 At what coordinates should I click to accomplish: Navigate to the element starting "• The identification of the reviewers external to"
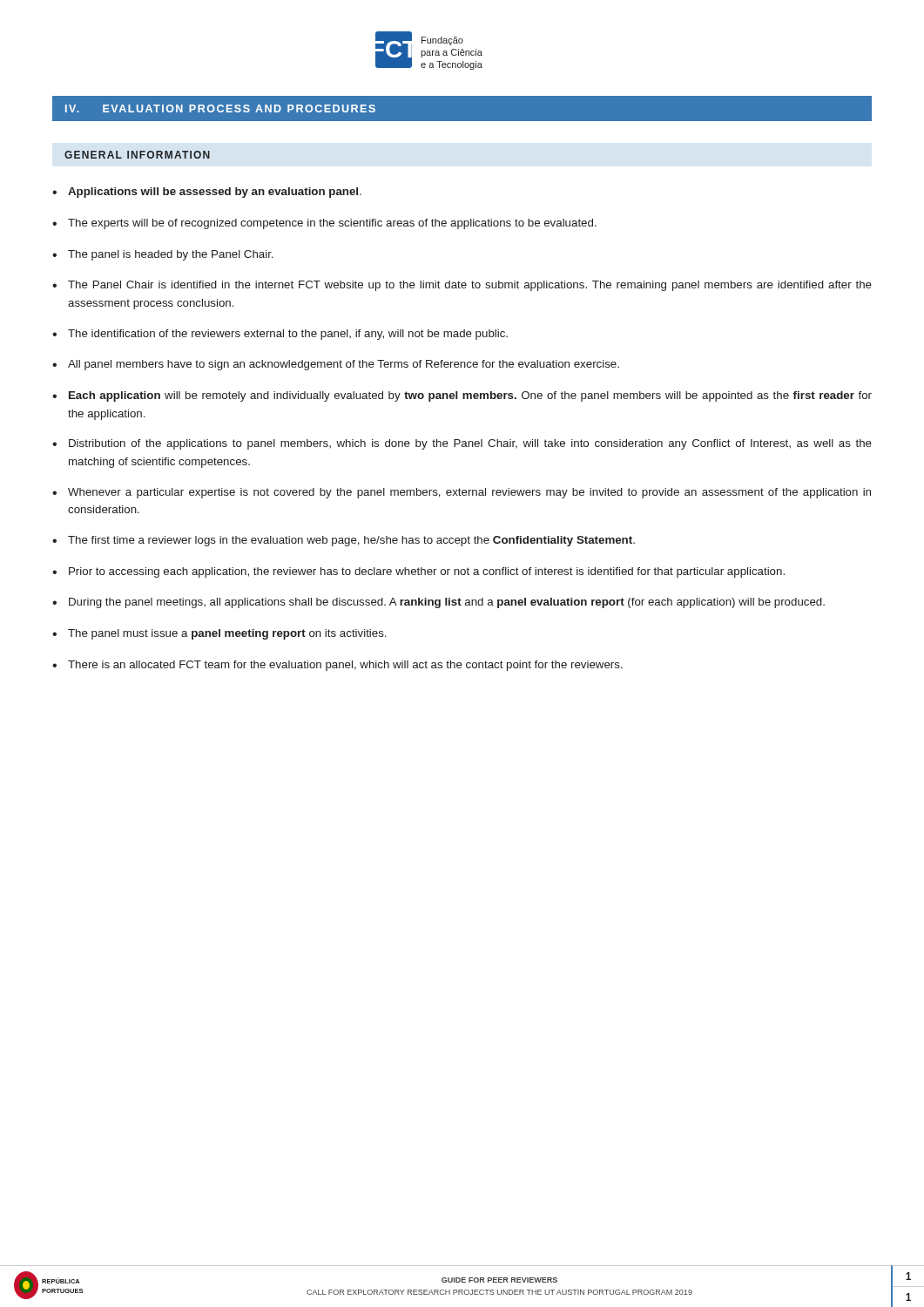[x=462, y=334]
